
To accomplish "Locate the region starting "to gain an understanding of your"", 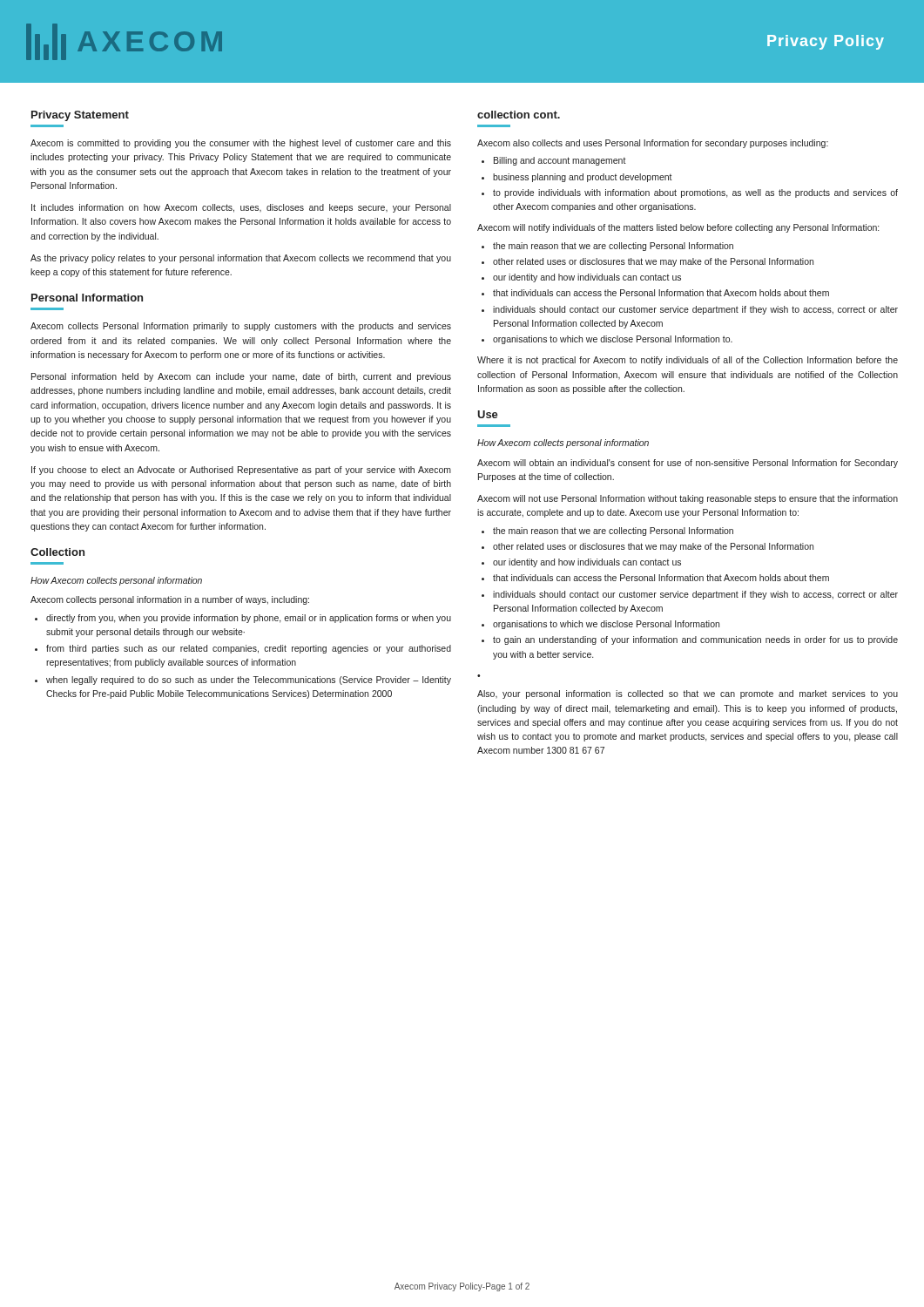I will tap(695, 647).
